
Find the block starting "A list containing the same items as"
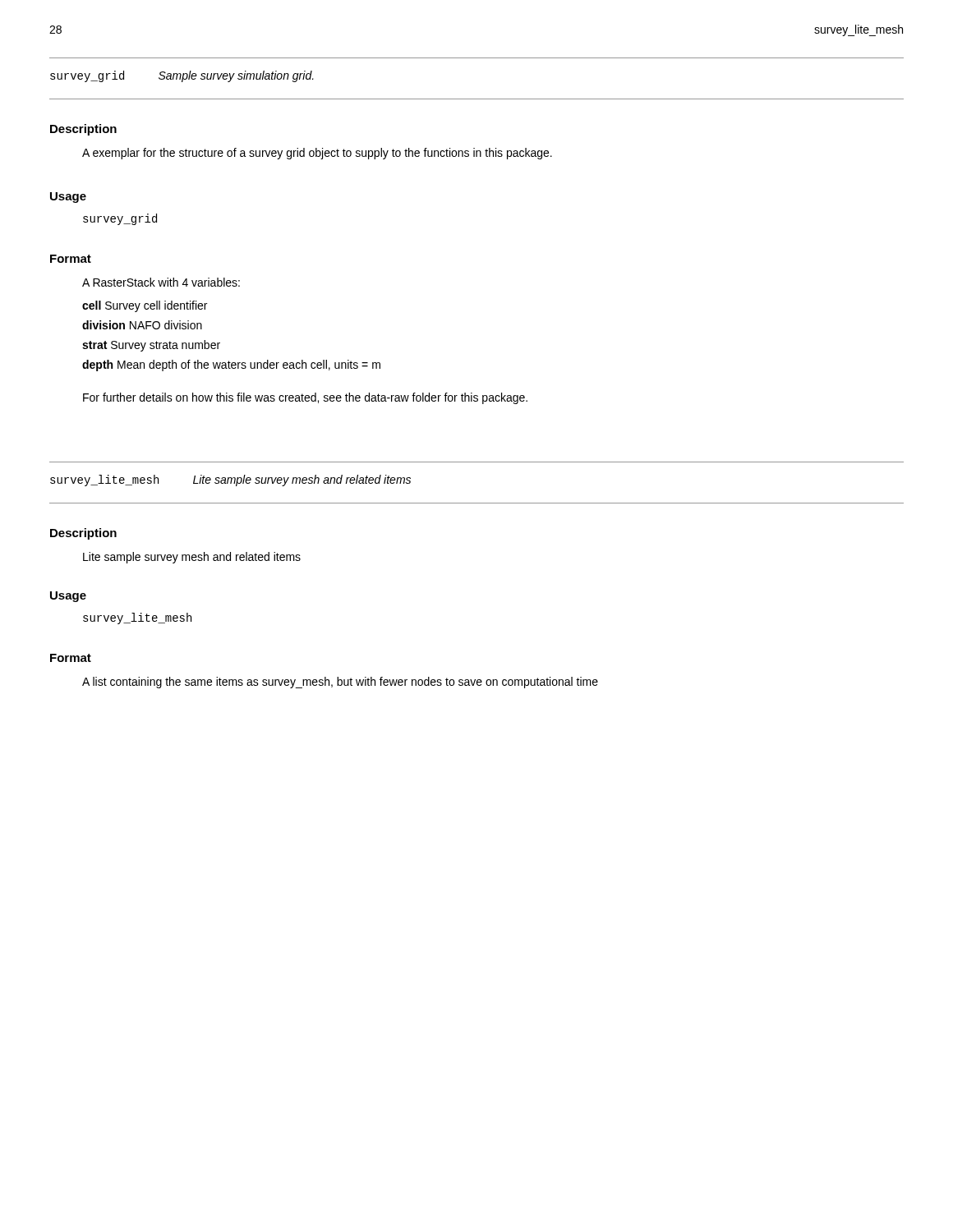tap(493, 682)
